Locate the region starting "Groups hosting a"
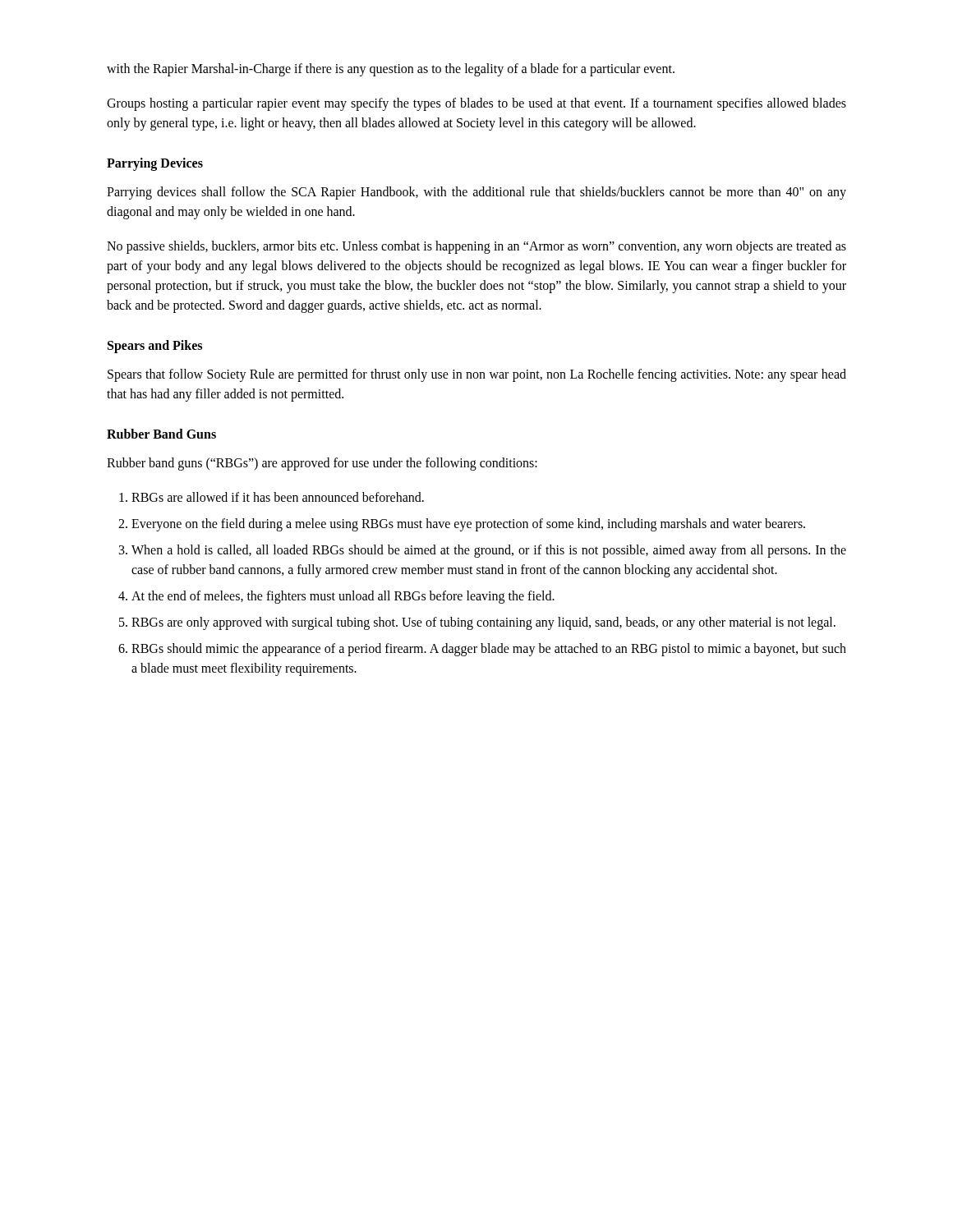 [x=476, y=113]
